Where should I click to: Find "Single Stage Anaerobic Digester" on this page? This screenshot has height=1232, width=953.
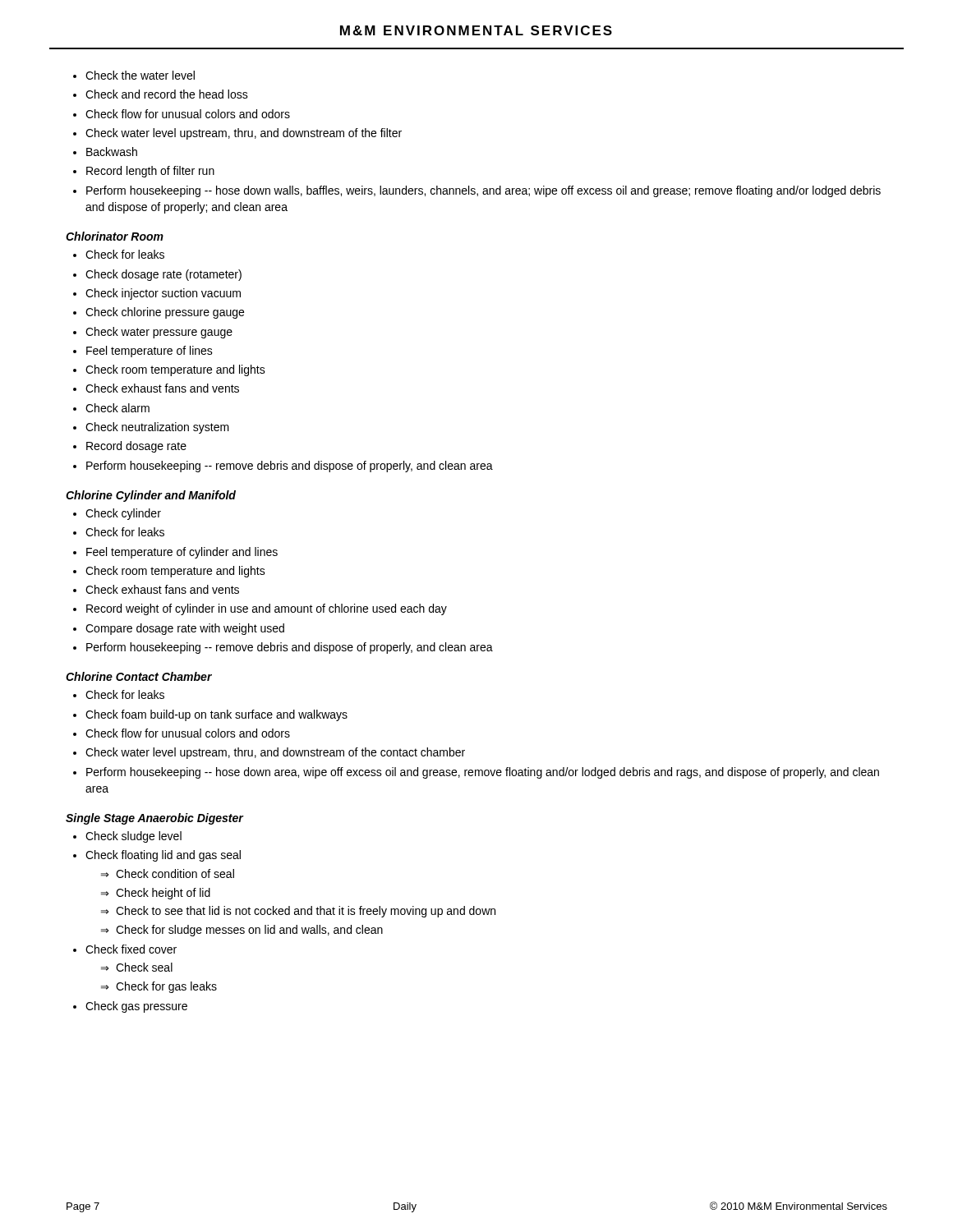pos(154,818)
